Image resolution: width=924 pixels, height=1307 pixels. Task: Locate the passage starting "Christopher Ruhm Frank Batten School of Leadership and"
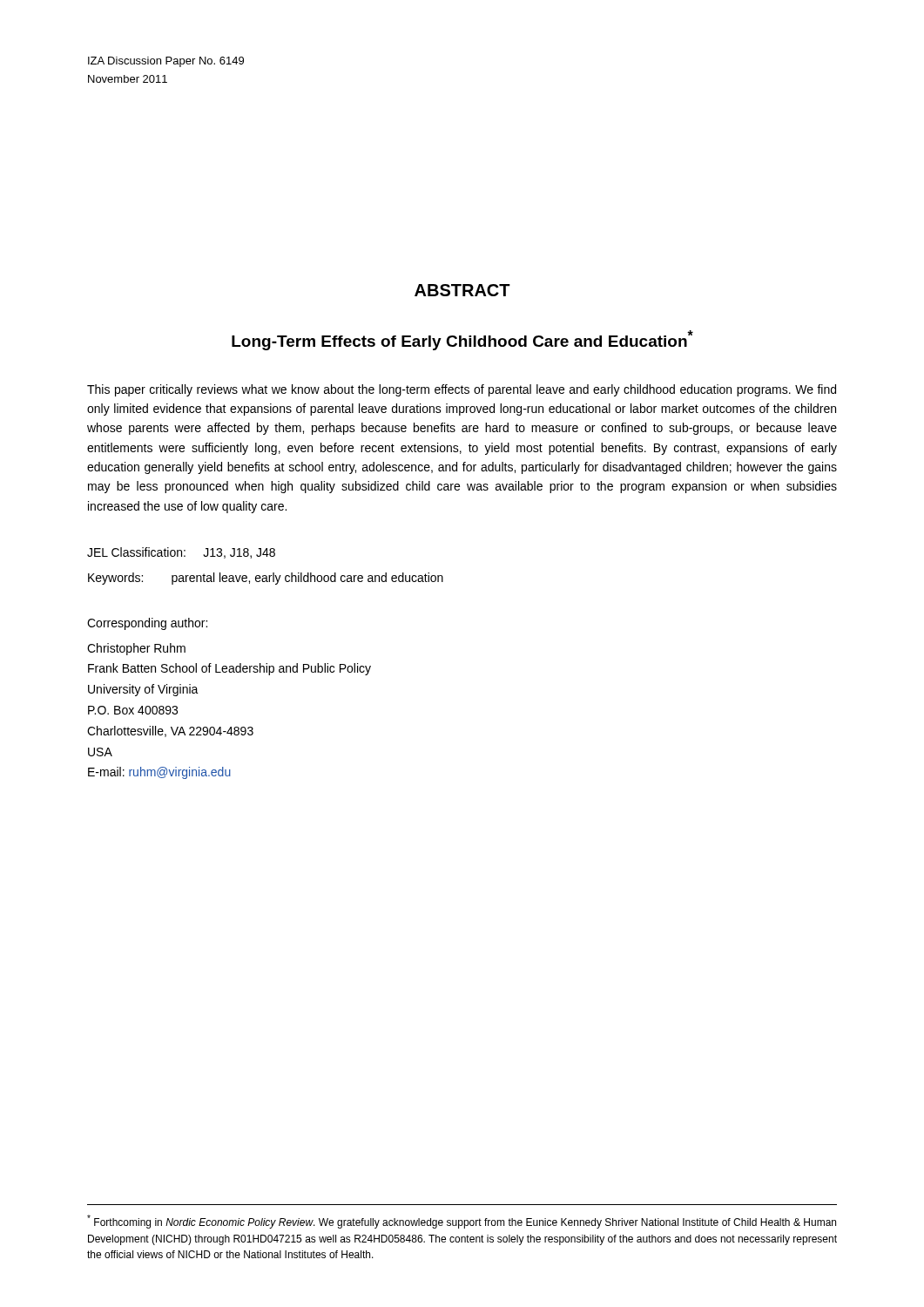coord(136,649)
